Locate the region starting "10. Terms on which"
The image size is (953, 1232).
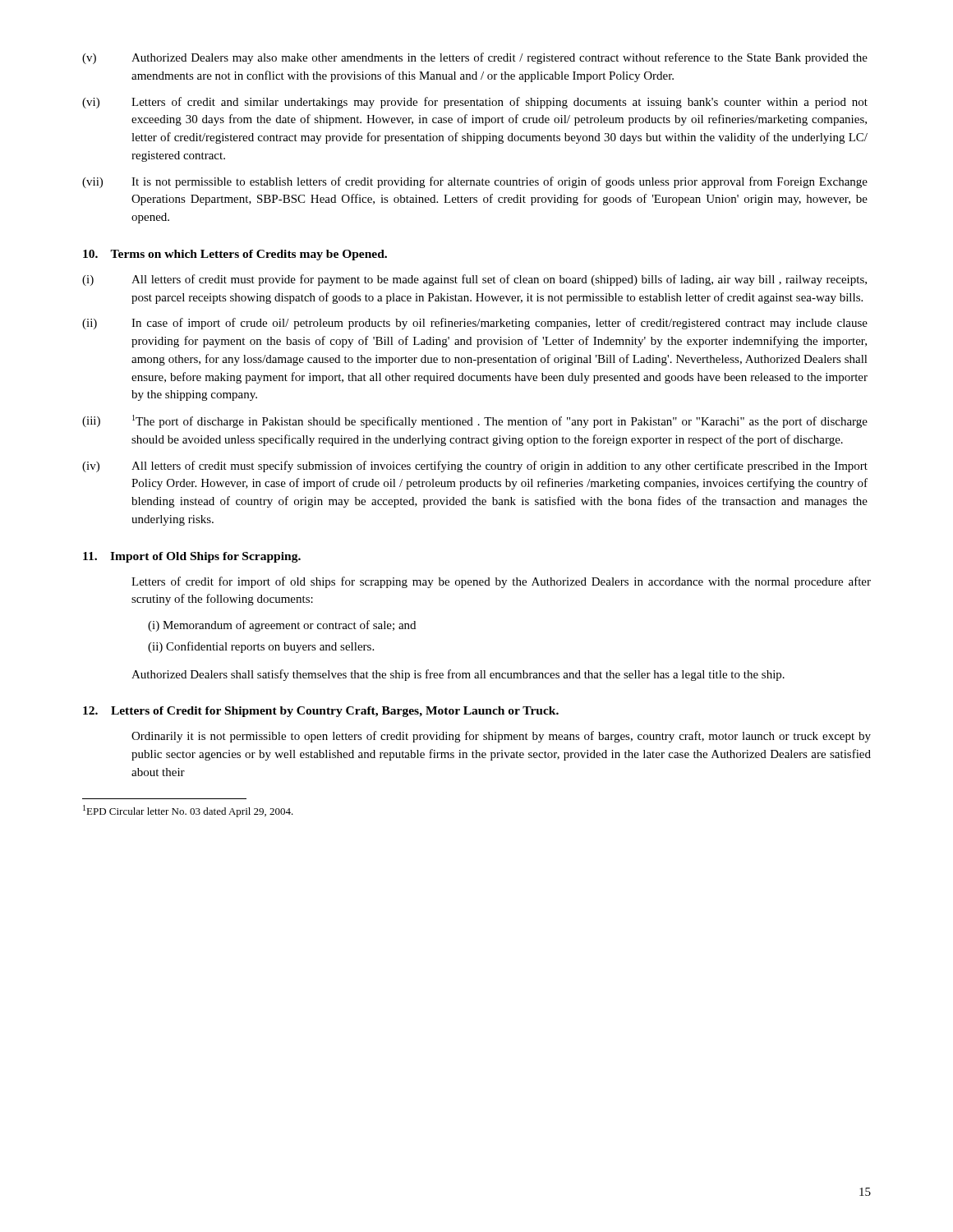(x=235, y=253)
